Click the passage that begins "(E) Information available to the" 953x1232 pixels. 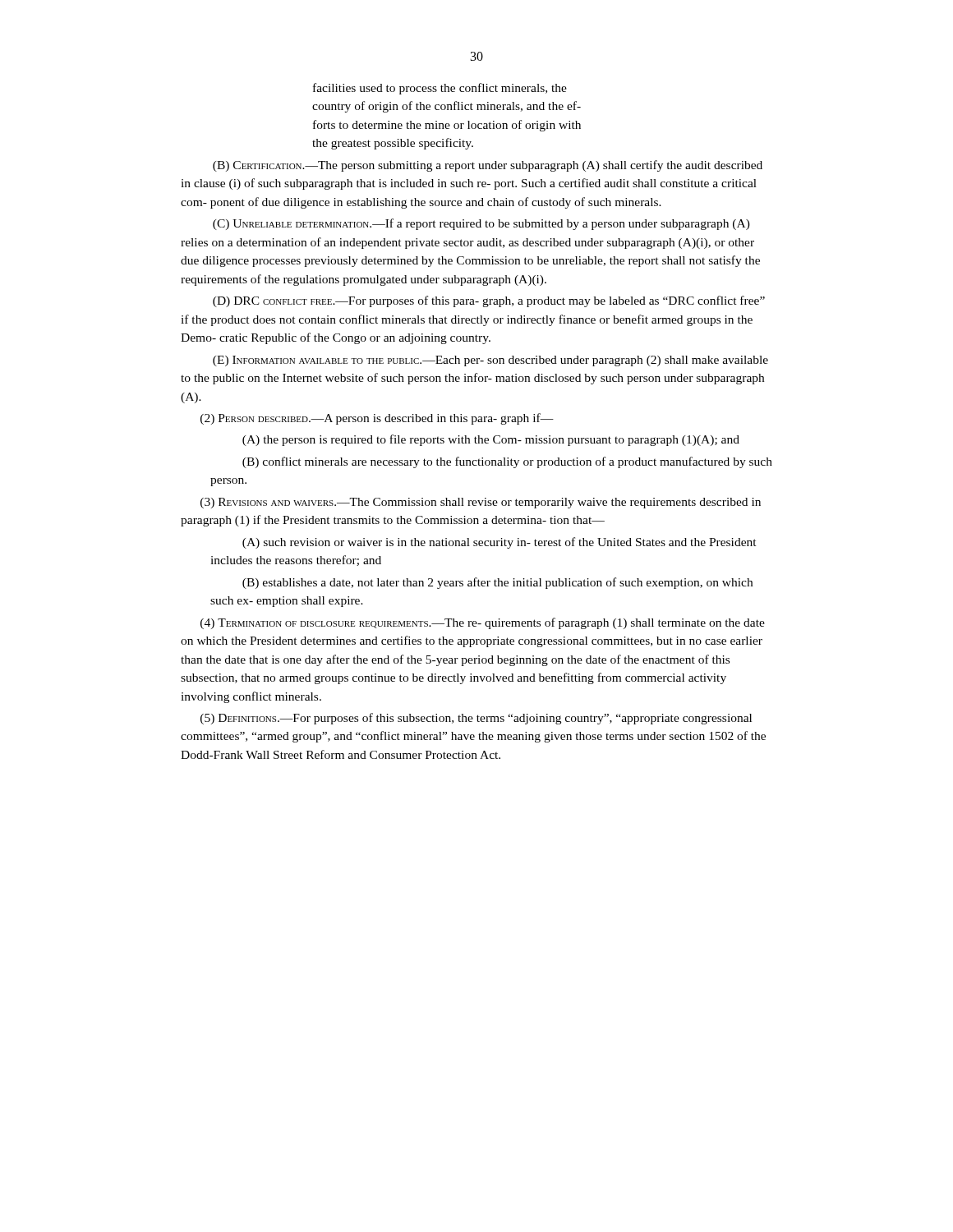(475, 377)
